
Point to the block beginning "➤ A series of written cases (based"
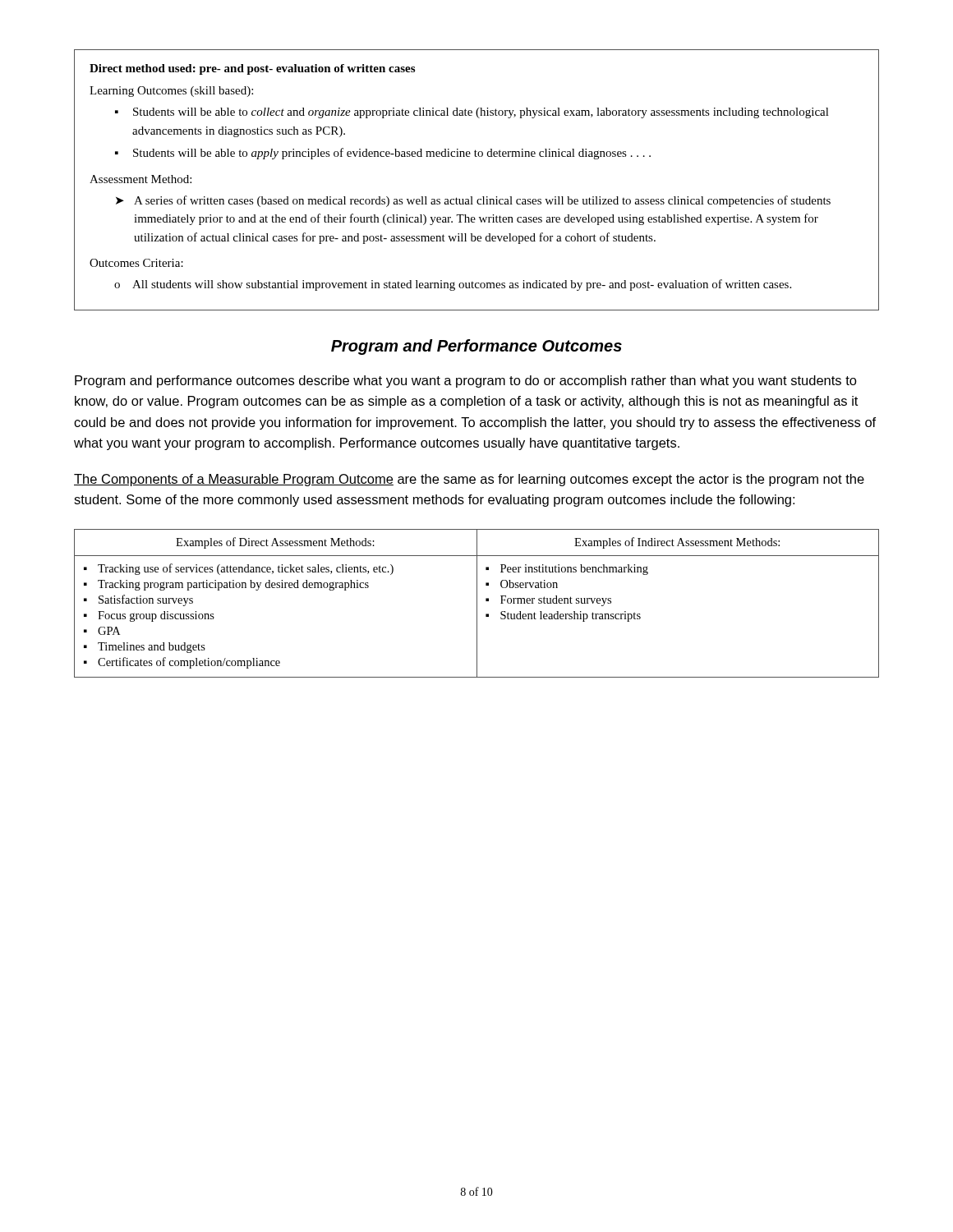[x=489, y=219]
